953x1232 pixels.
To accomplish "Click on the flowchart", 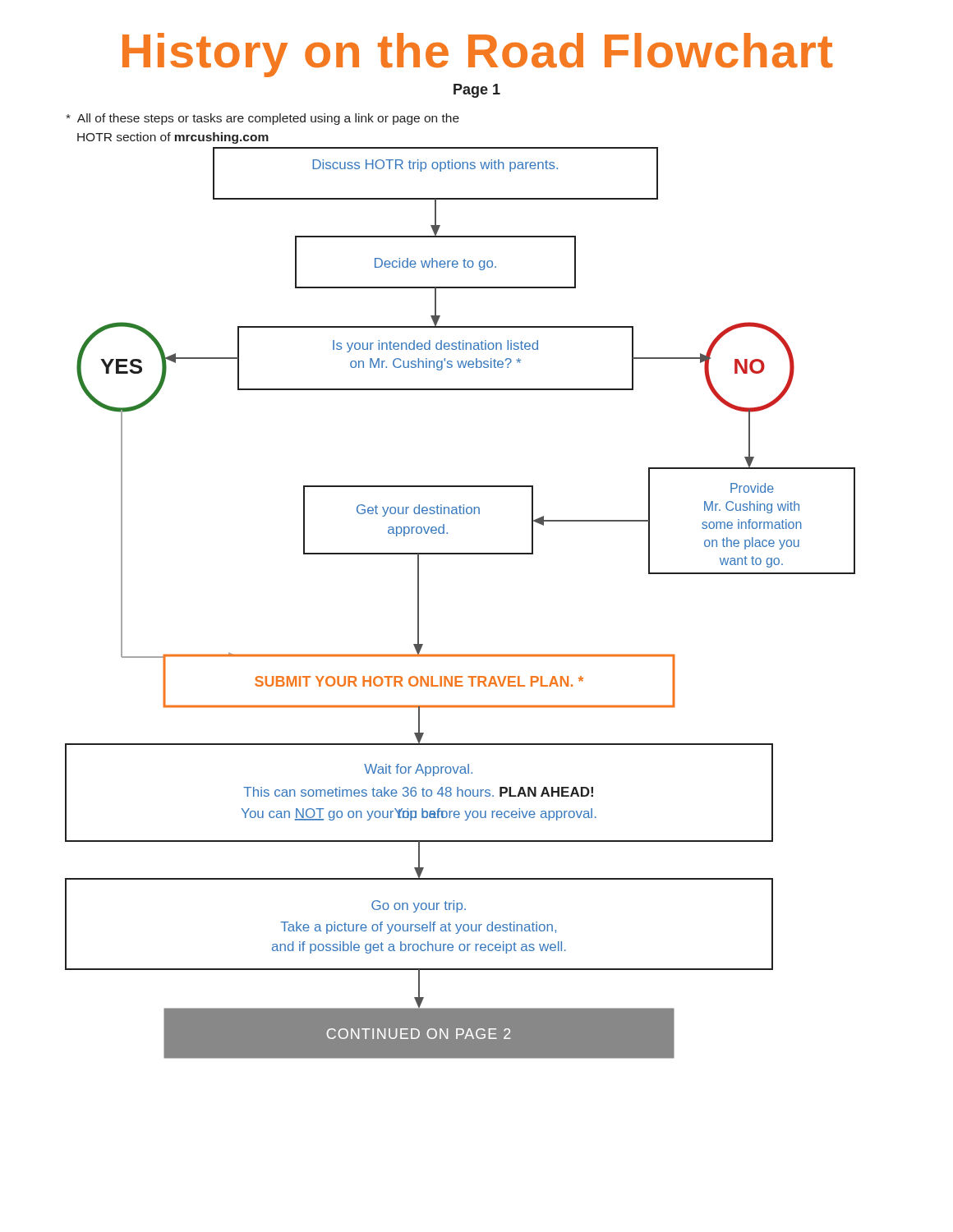I will 476,679.
